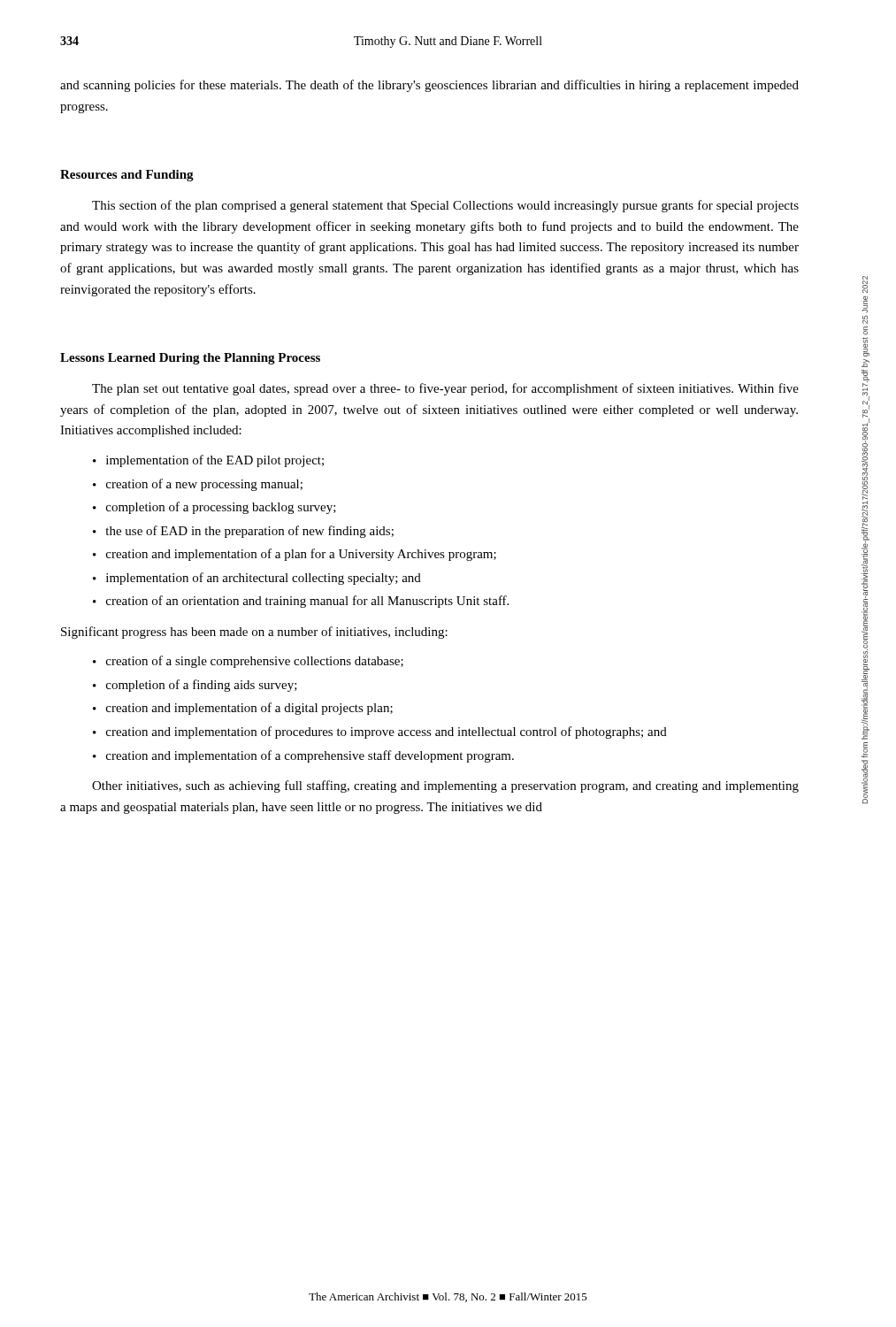Select the text block containing "Significant progress has been"
Screen dimensions: 1327x896
click(254, 631)
